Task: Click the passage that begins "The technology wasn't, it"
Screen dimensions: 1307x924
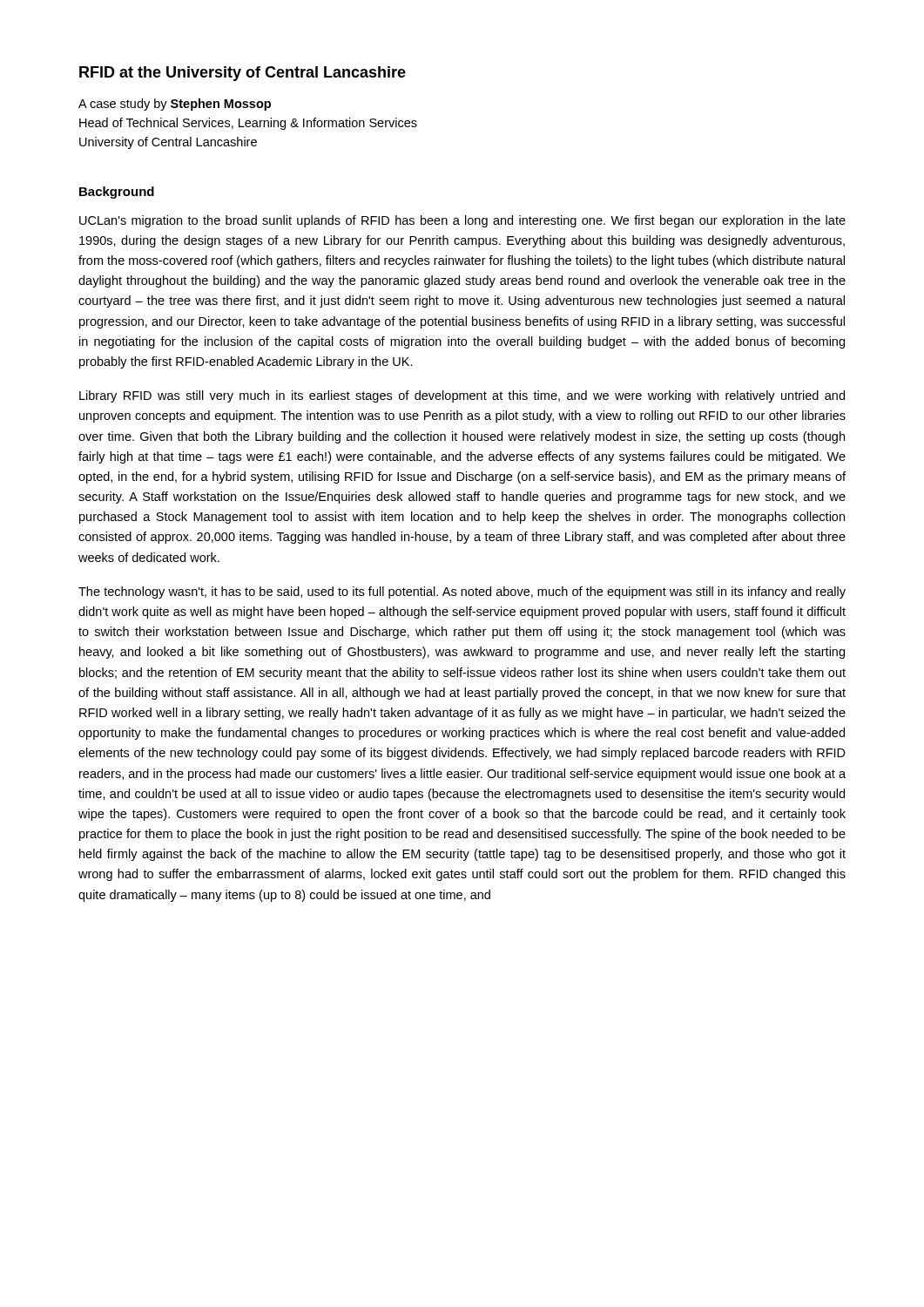Action: pyautogui.click(x=462, y=743)
